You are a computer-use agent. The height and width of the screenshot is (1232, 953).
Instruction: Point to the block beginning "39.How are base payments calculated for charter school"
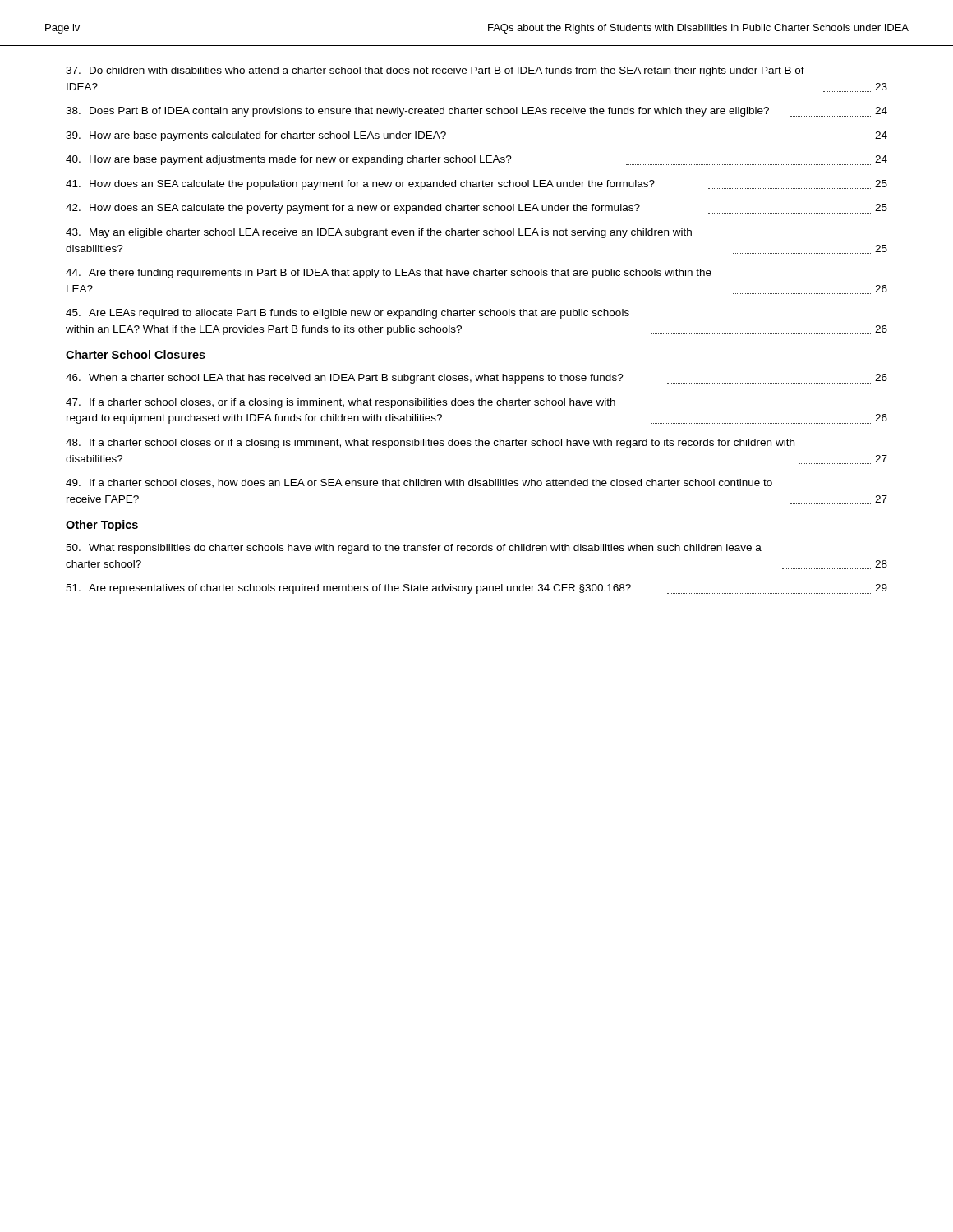coord(257,136)
